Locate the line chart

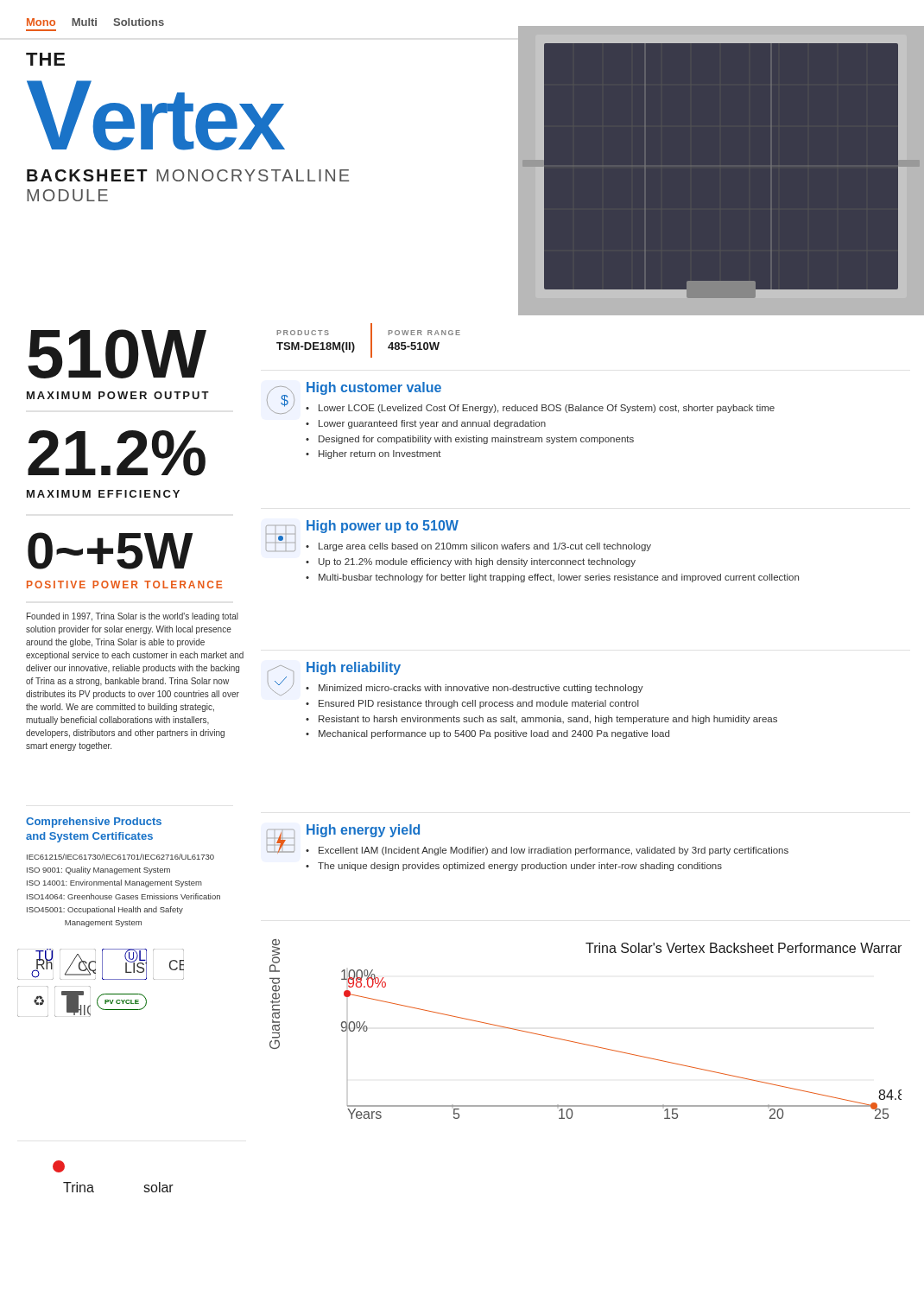coord(585,1041)
